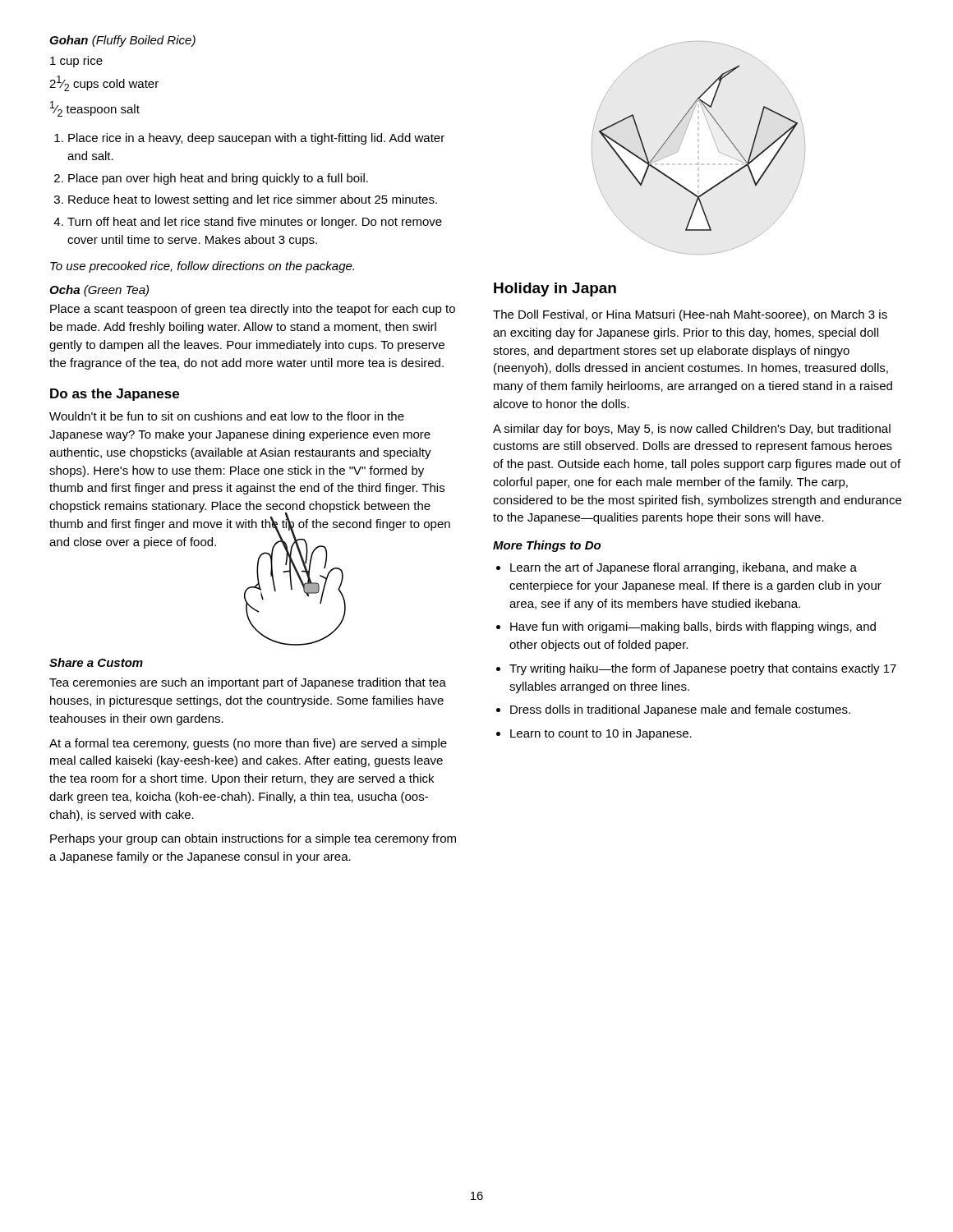Click the passage that begins "Try writing haiku—the"
Screen dimensions: 1232x953
pos(703,677)
